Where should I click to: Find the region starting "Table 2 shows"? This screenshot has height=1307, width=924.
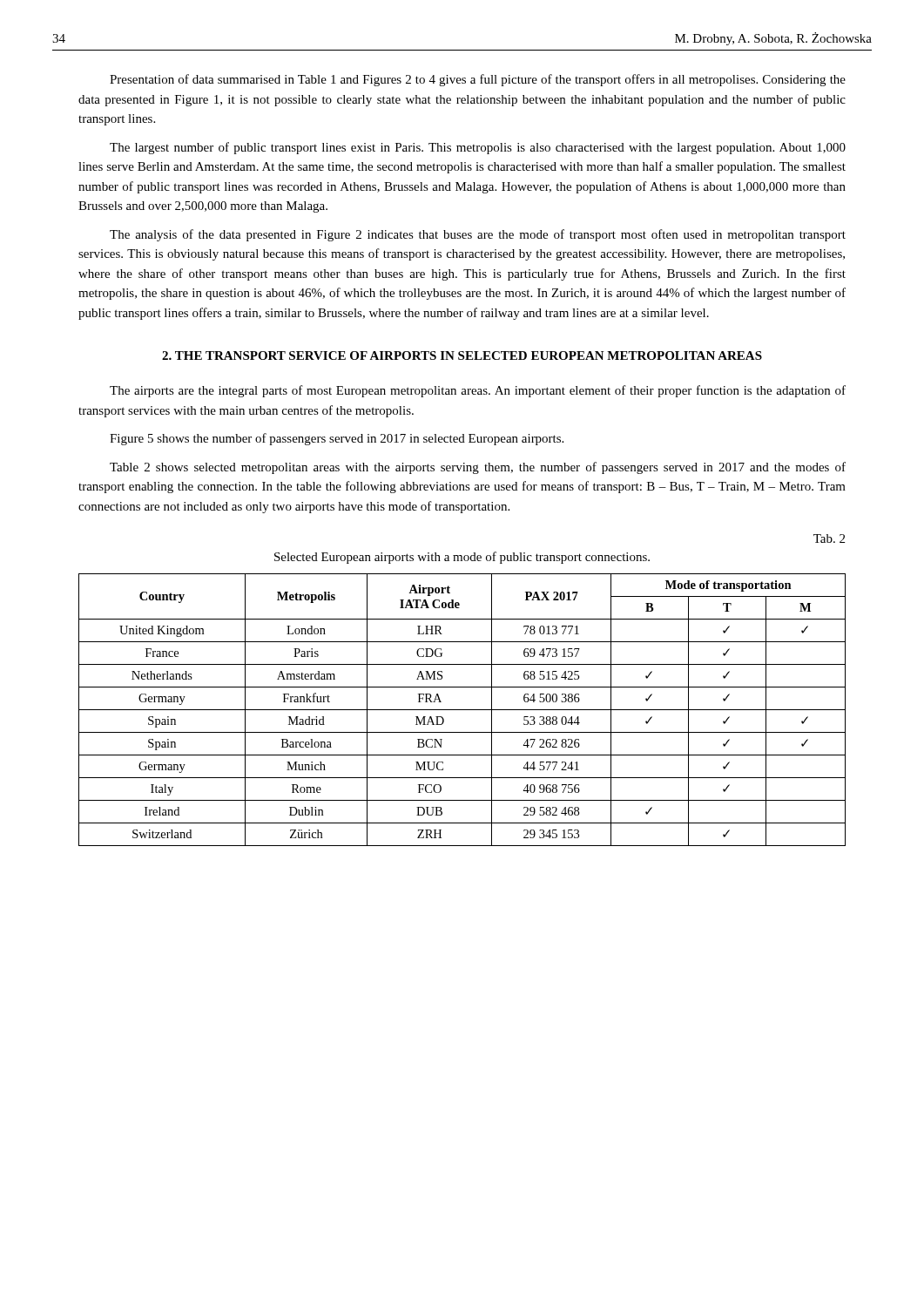(x=462, y=486)
